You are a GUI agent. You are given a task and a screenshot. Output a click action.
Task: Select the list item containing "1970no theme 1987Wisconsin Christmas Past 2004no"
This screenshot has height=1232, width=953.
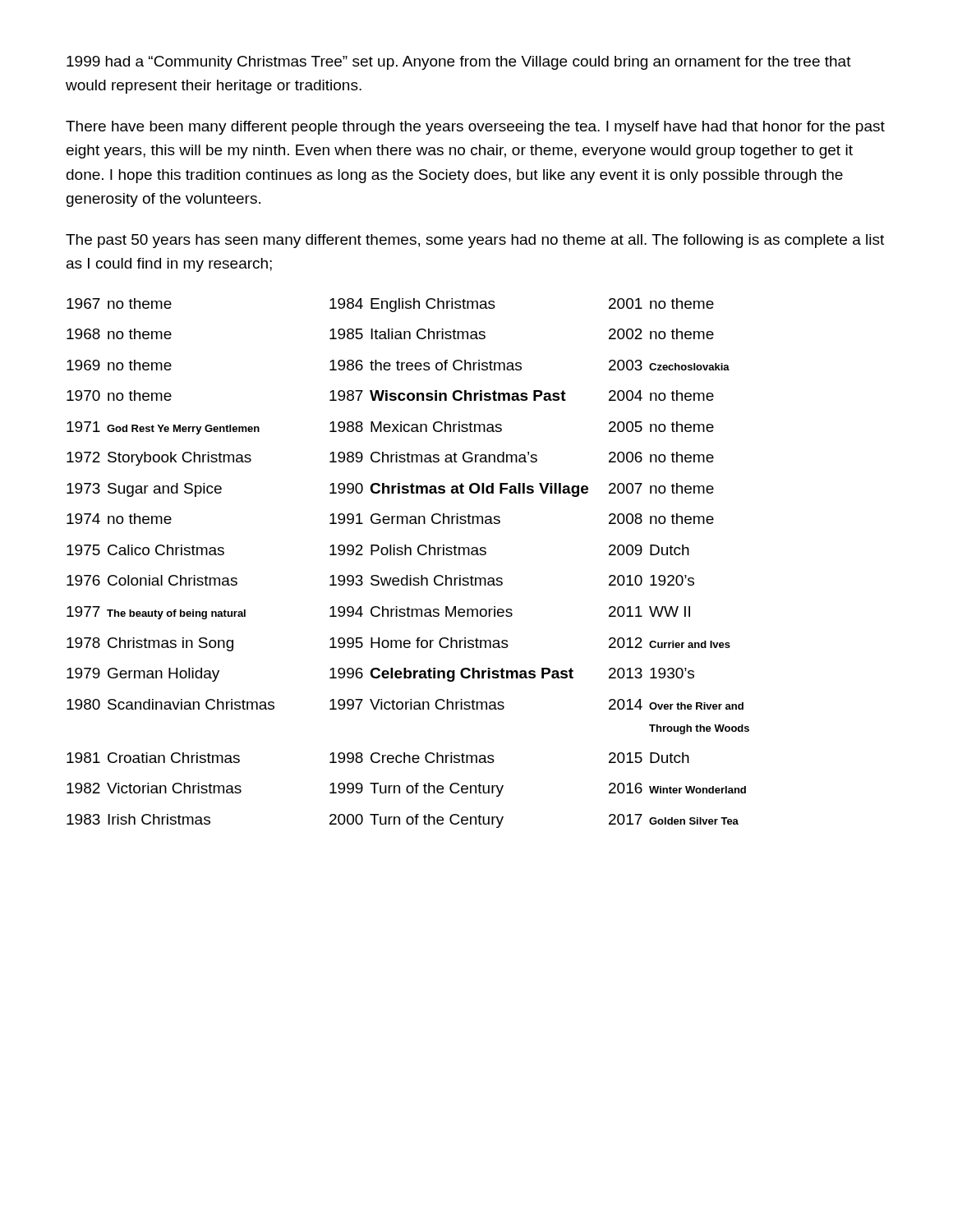pos(476,396)
